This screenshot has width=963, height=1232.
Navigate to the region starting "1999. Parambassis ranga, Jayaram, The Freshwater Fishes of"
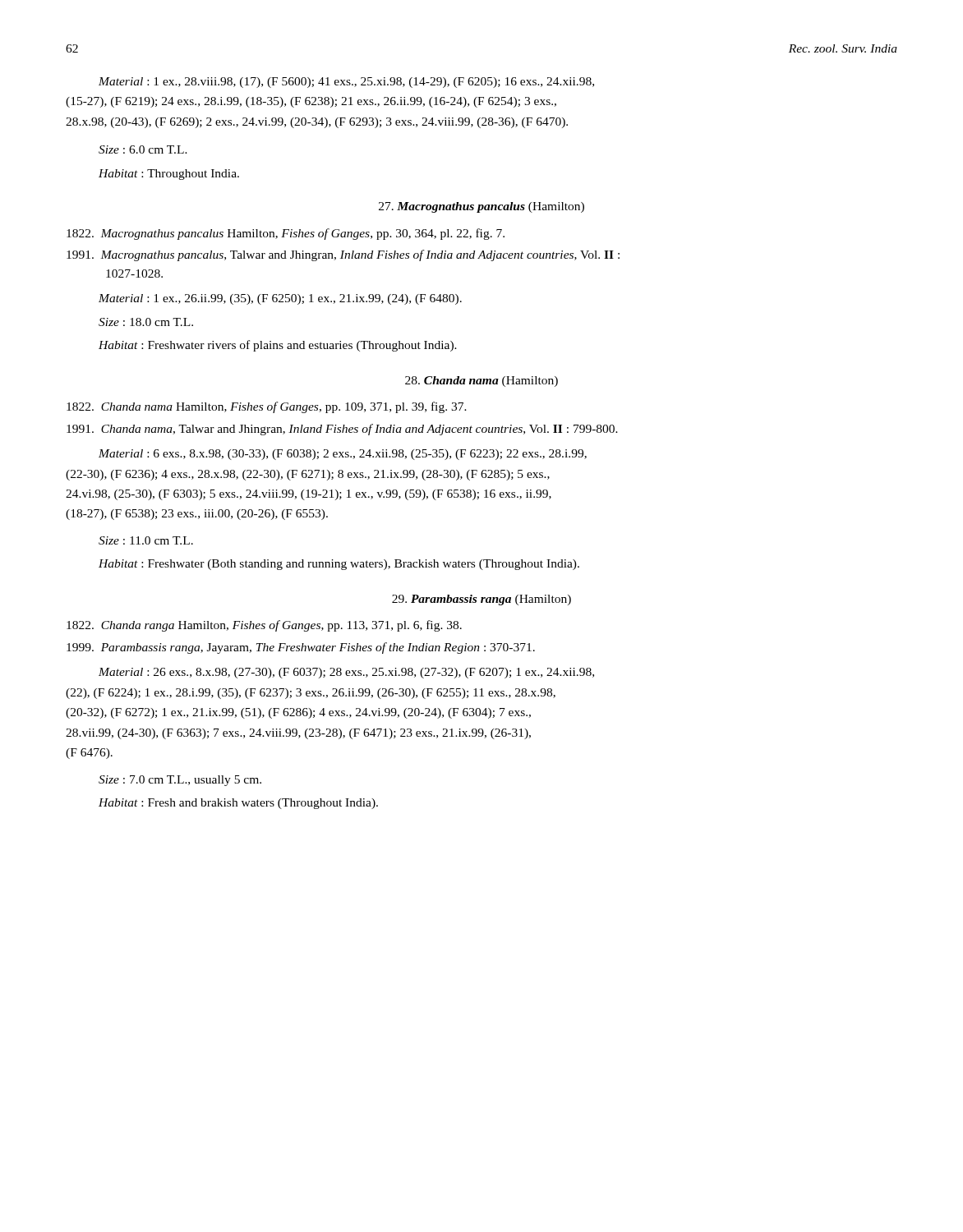(301, 647)
